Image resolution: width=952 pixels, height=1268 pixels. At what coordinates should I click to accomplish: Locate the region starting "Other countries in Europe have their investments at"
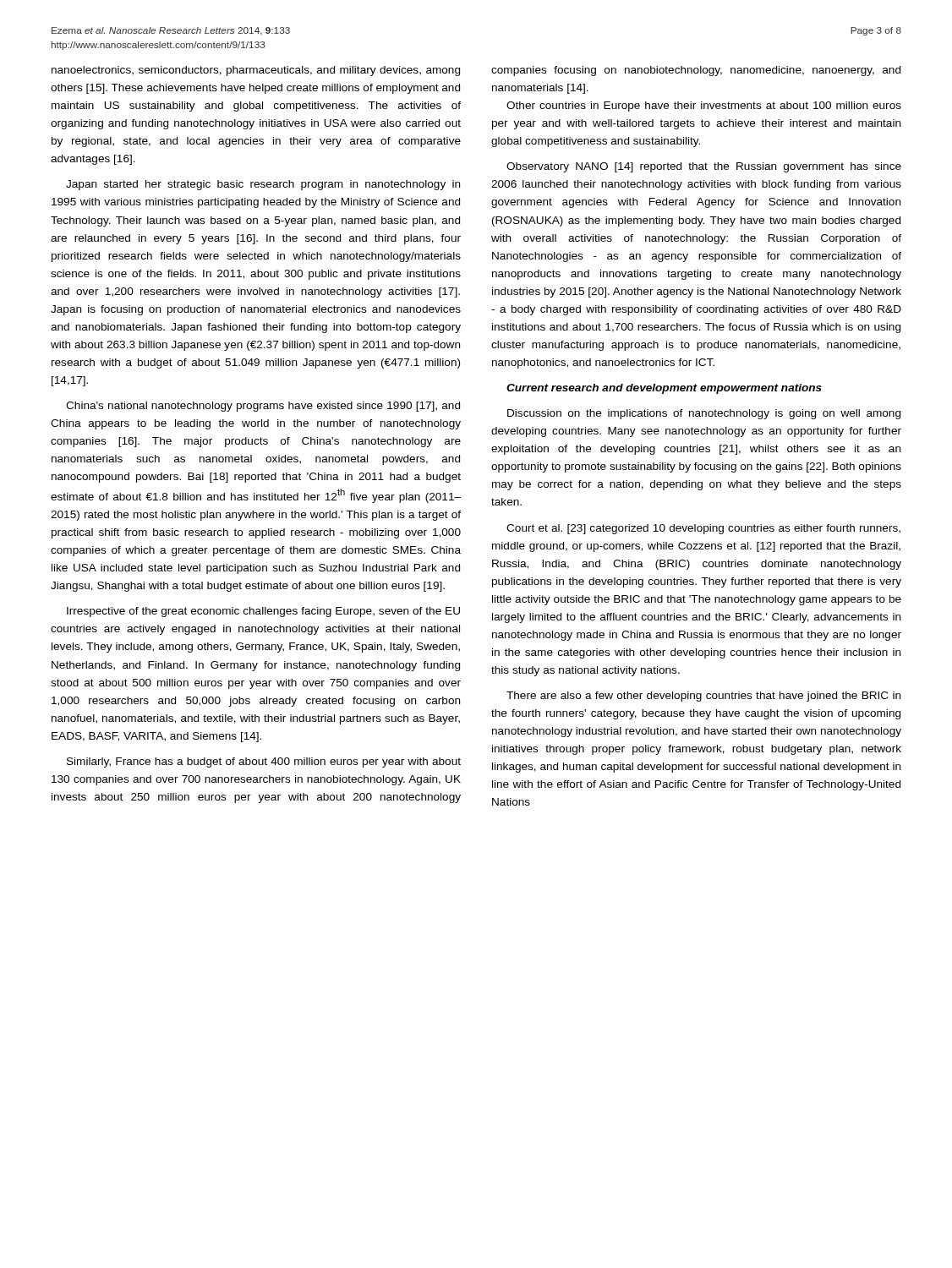click(x=696, y=123)
